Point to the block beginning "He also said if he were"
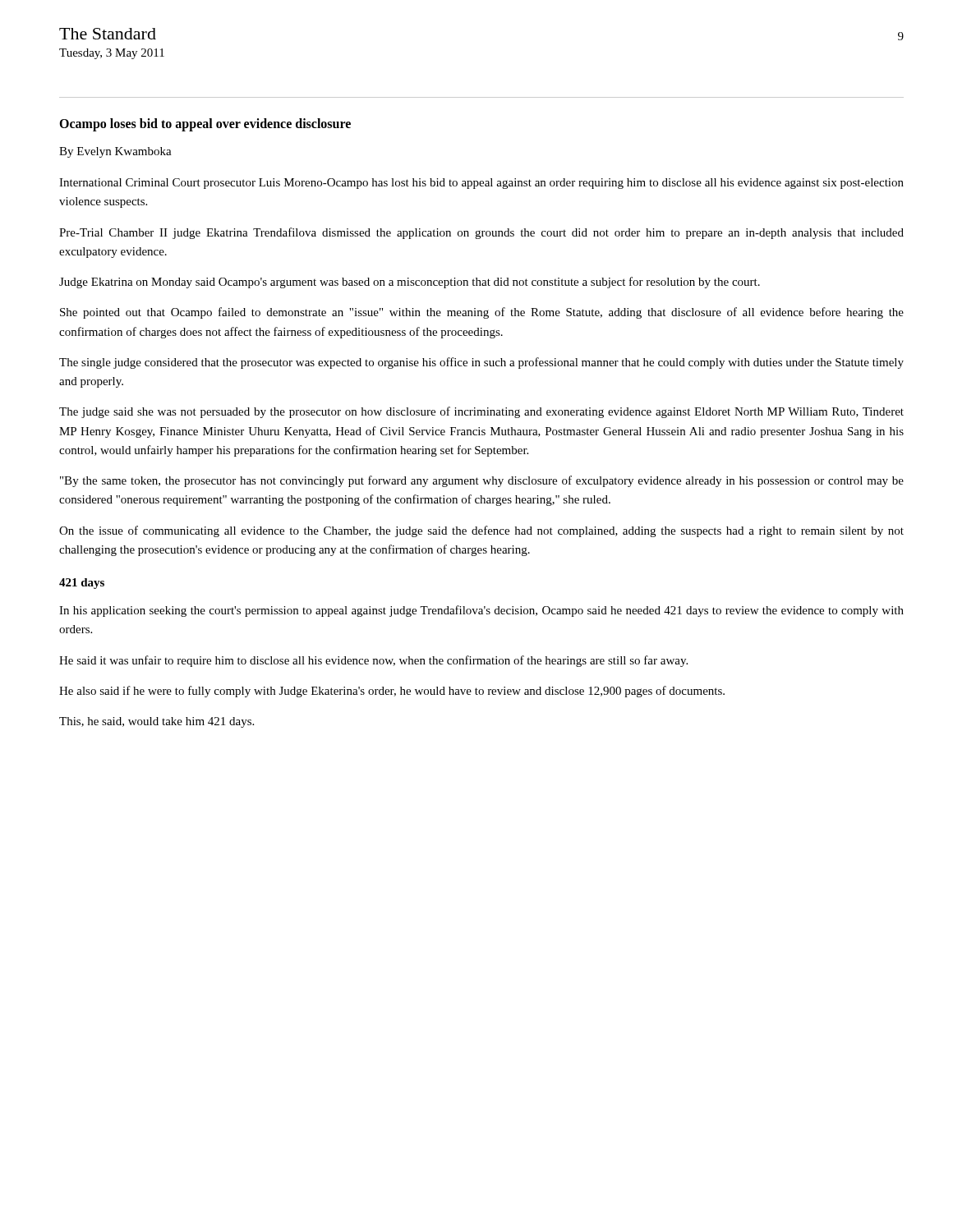Viewport: 953px width, 1232px height. 392,691
